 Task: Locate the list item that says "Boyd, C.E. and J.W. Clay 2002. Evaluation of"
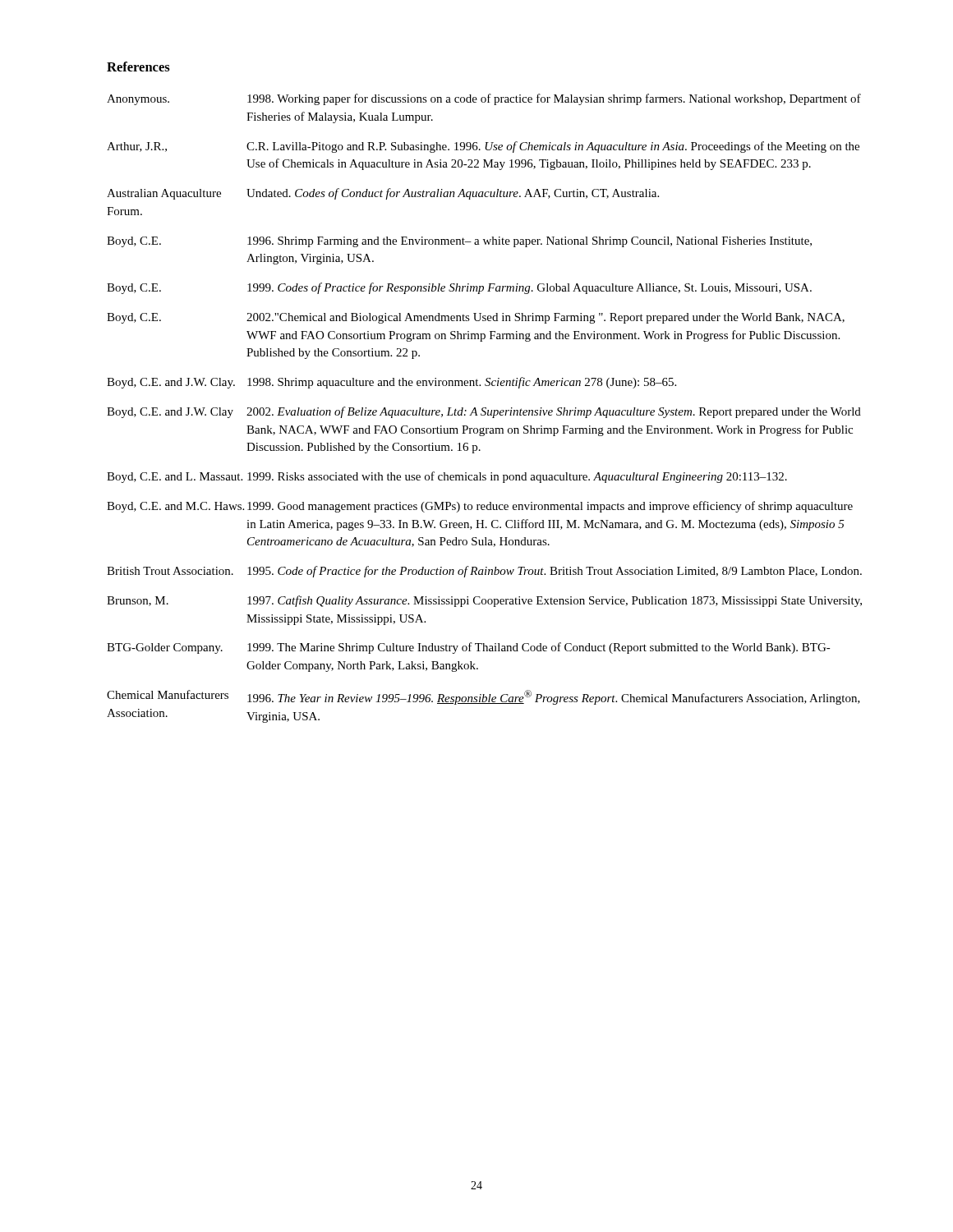pyautogui.click(x=485, y=430)
